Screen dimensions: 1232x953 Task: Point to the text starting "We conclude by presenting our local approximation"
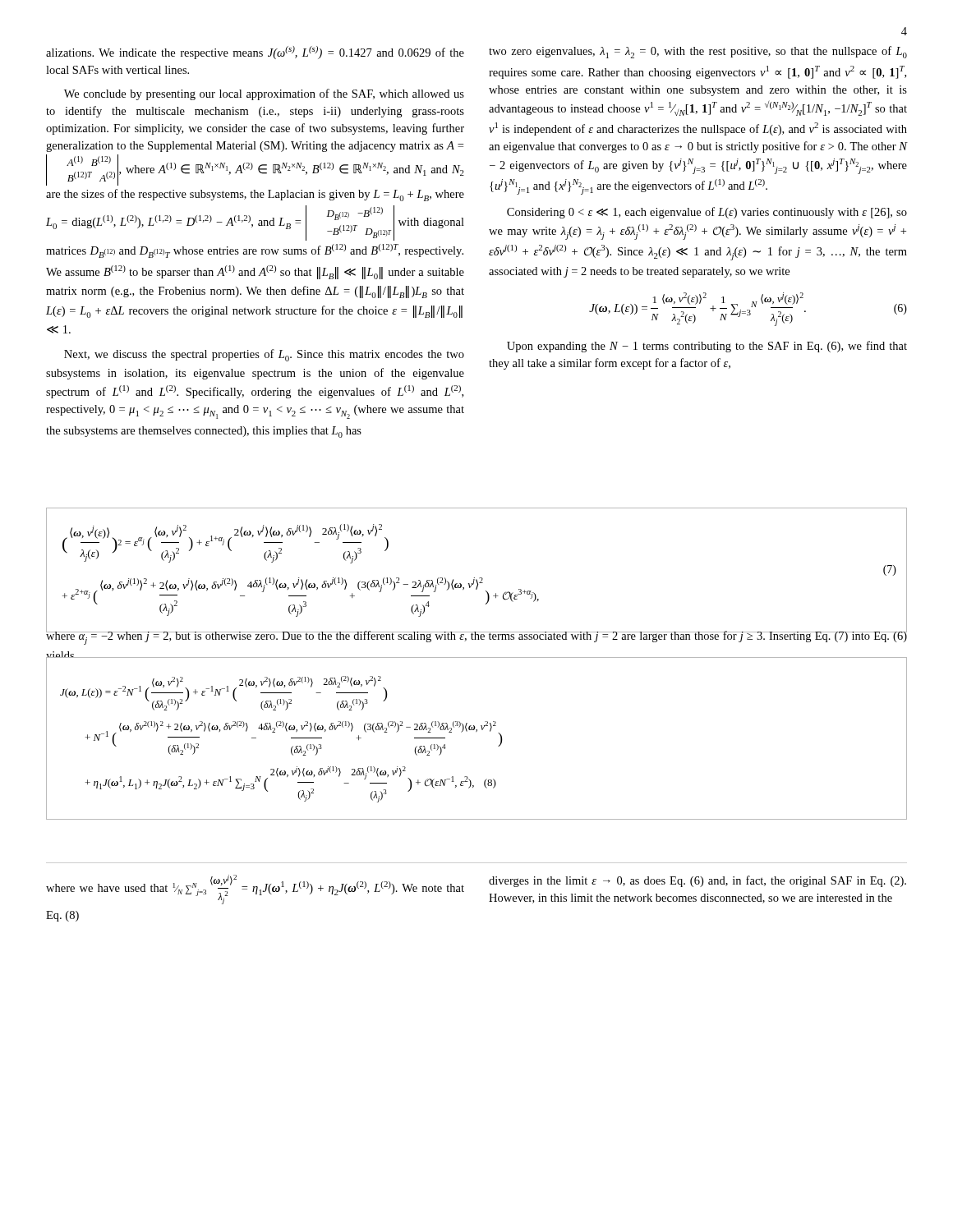(255, 212)
